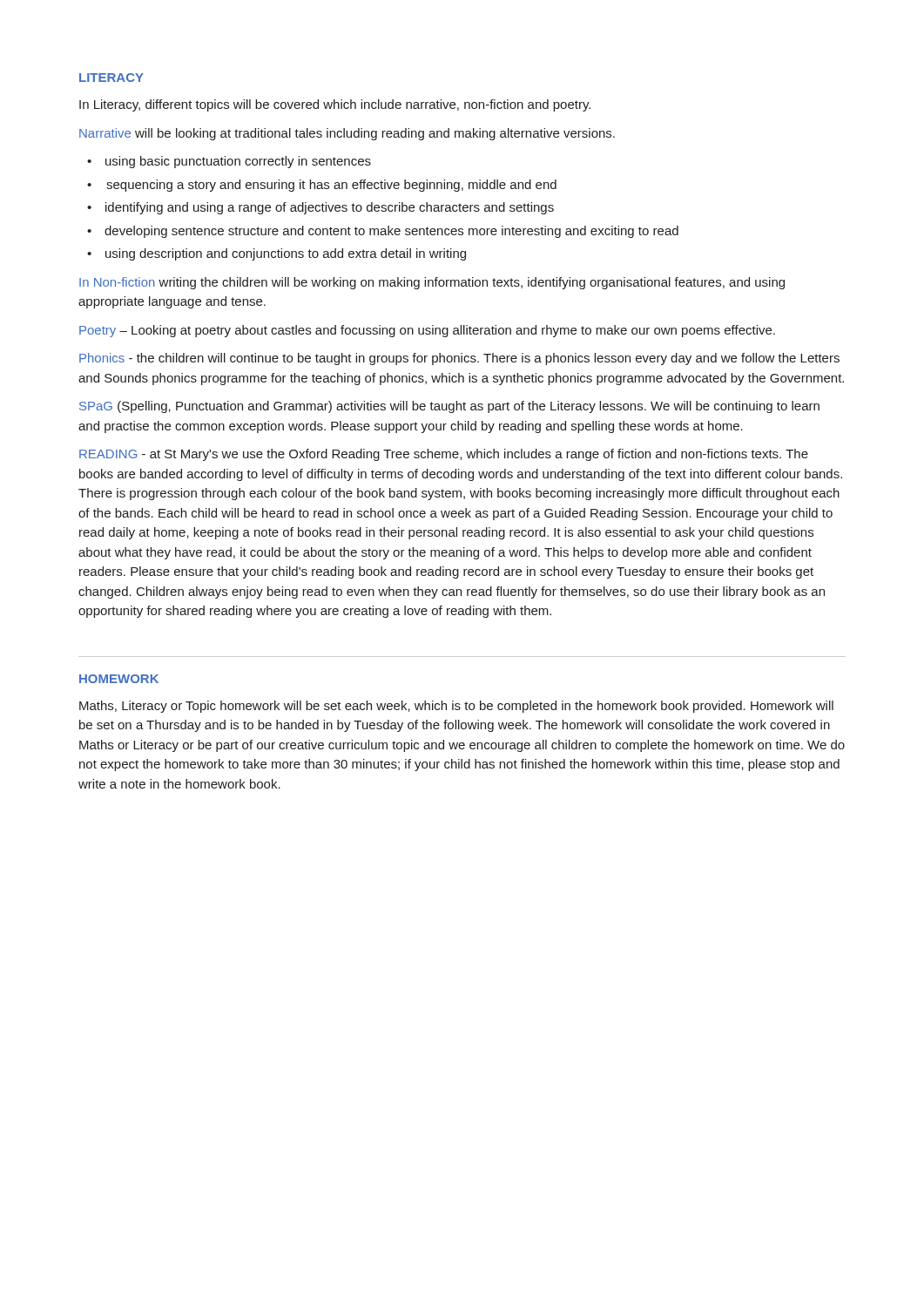924x1307 pixels.
Task: Find the text block containing "SPaG (Spelling, Punctuation and Grammar) activities will"
Action: tap(449, 415)
